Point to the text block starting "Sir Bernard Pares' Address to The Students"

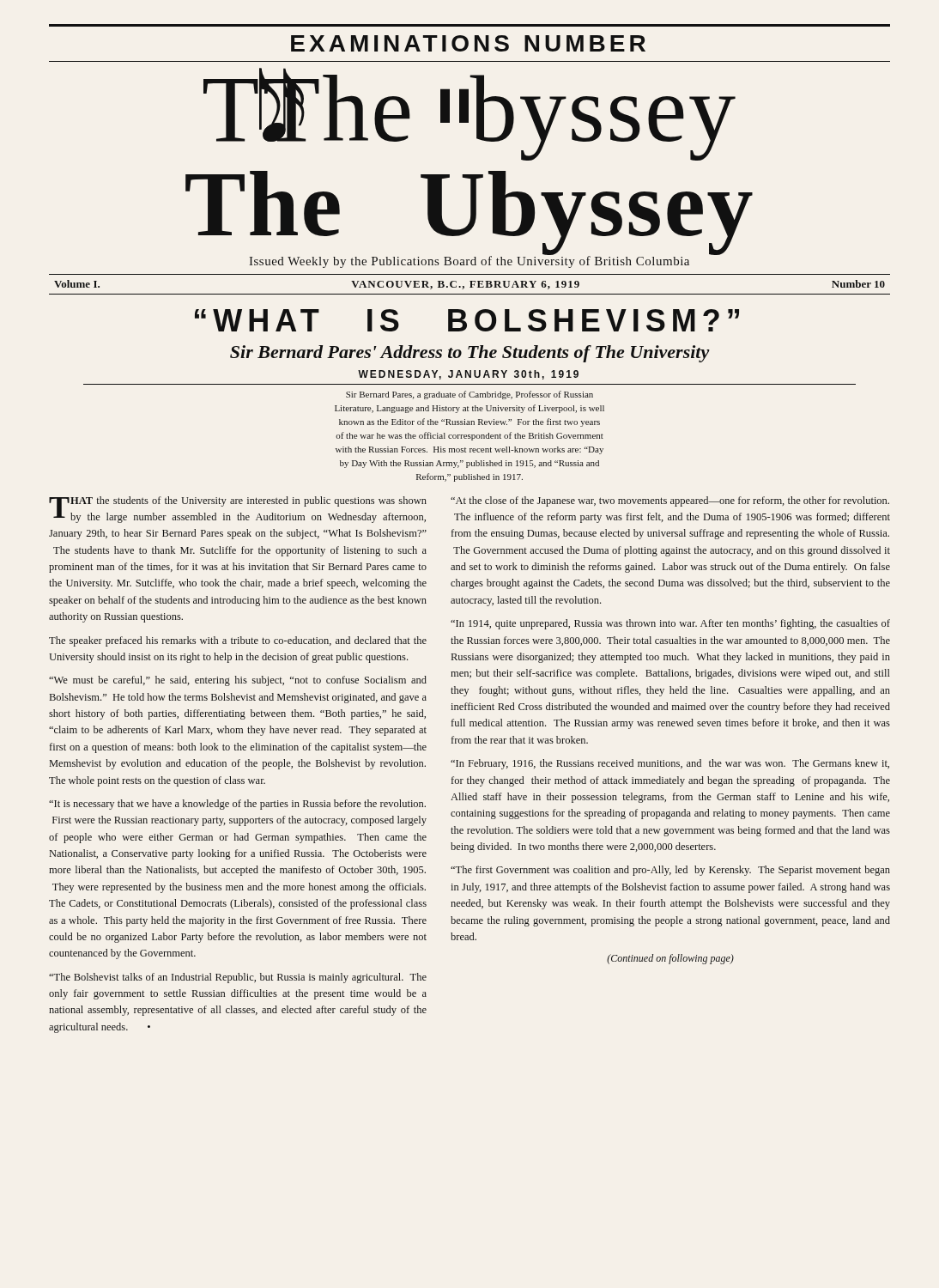tap(470, 352)
